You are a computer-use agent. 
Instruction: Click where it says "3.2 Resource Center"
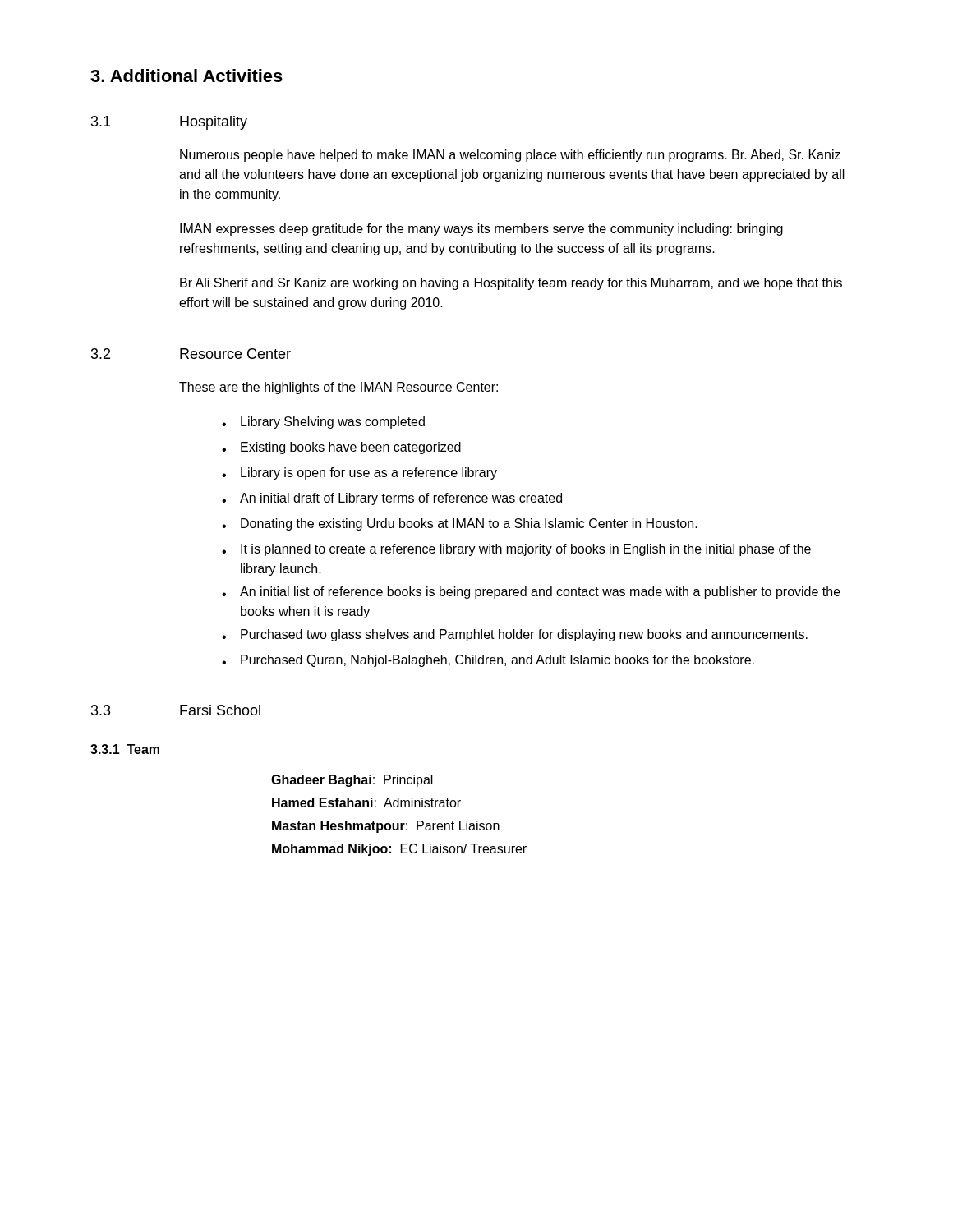pyautogui.click(x=191, y=354)
